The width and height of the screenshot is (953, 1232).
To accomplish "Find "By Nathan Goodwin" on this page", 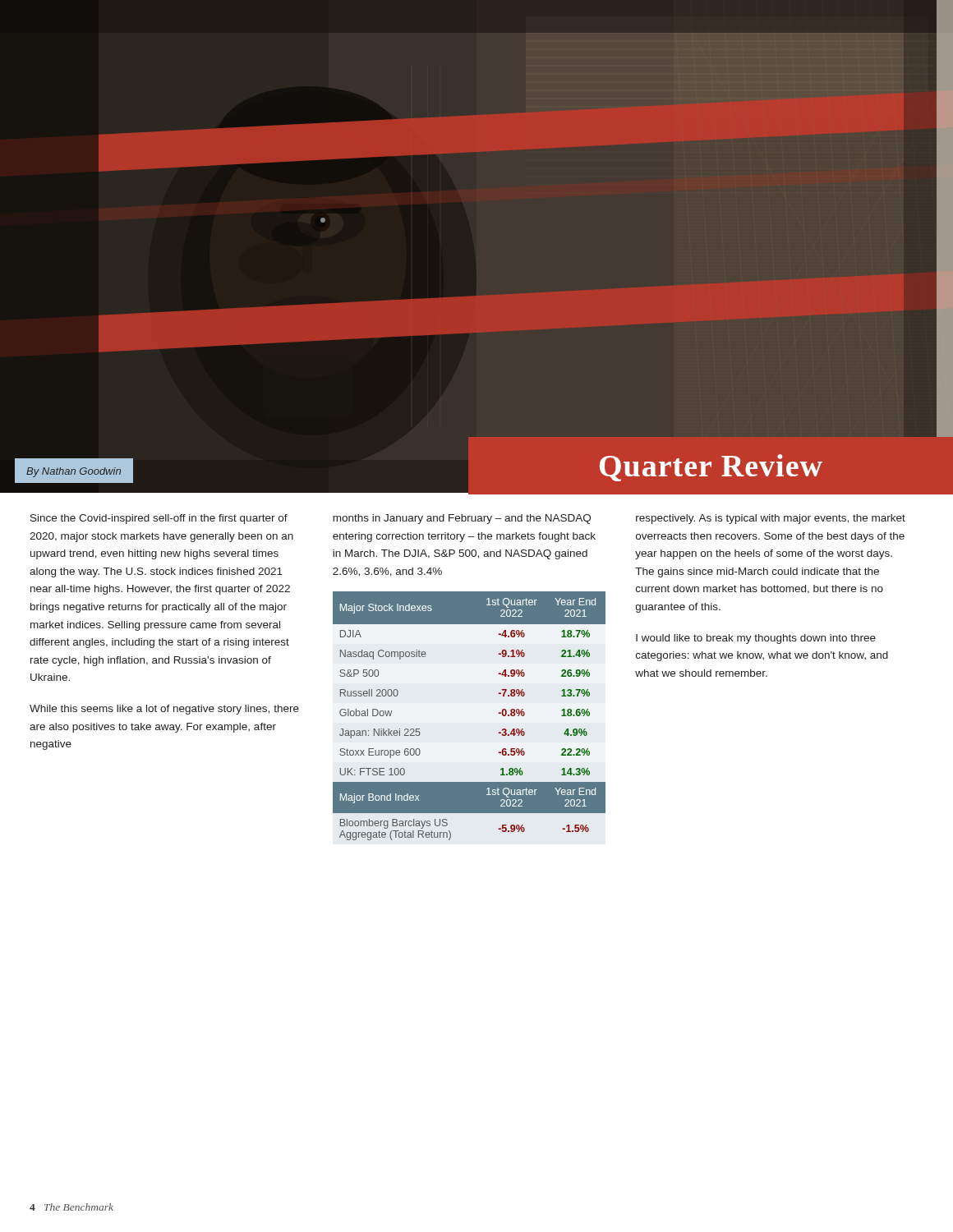I will click(74, 471).
